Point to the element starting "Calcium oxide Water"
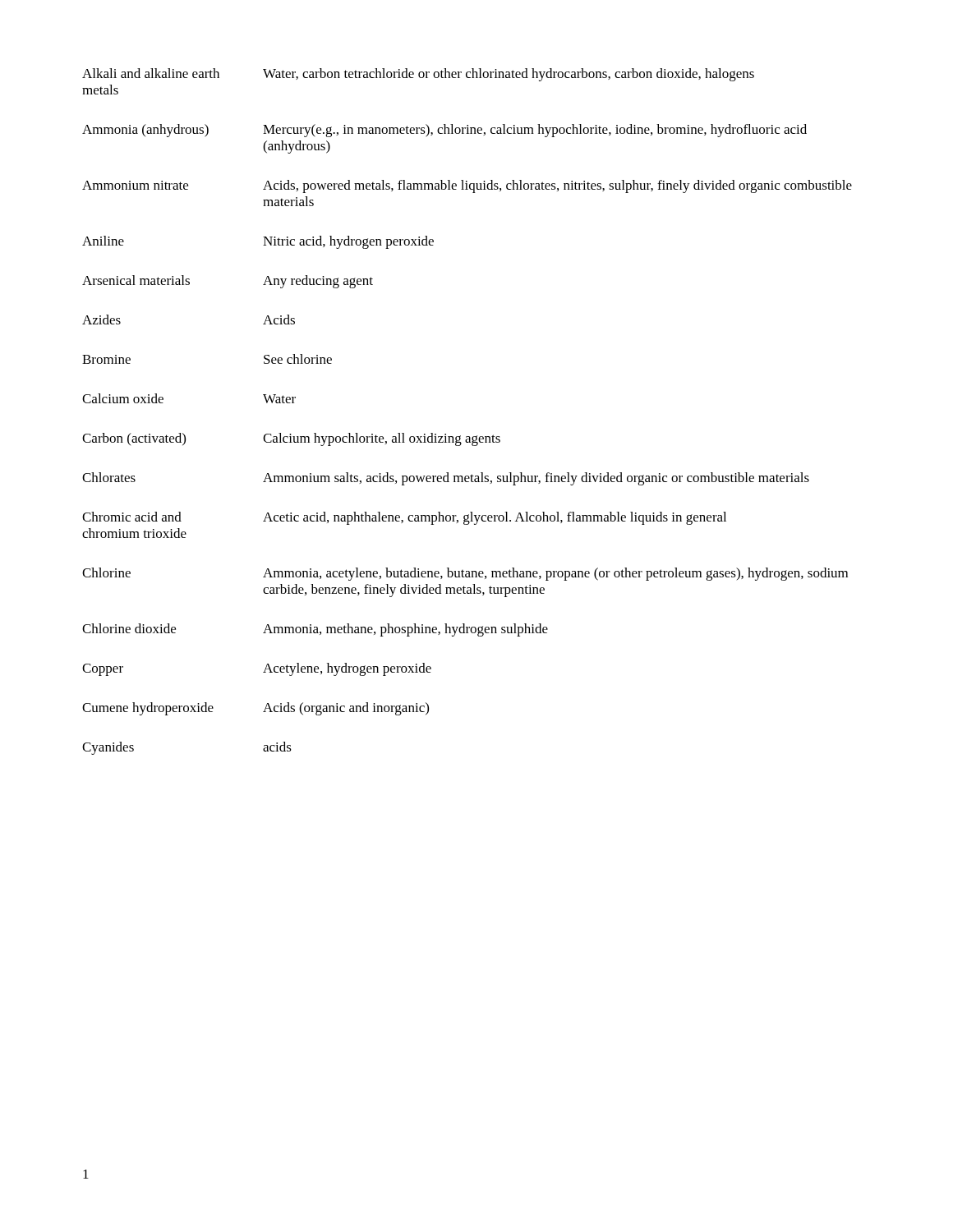This screenshot has height=1232, width=953. pos(124,398)
